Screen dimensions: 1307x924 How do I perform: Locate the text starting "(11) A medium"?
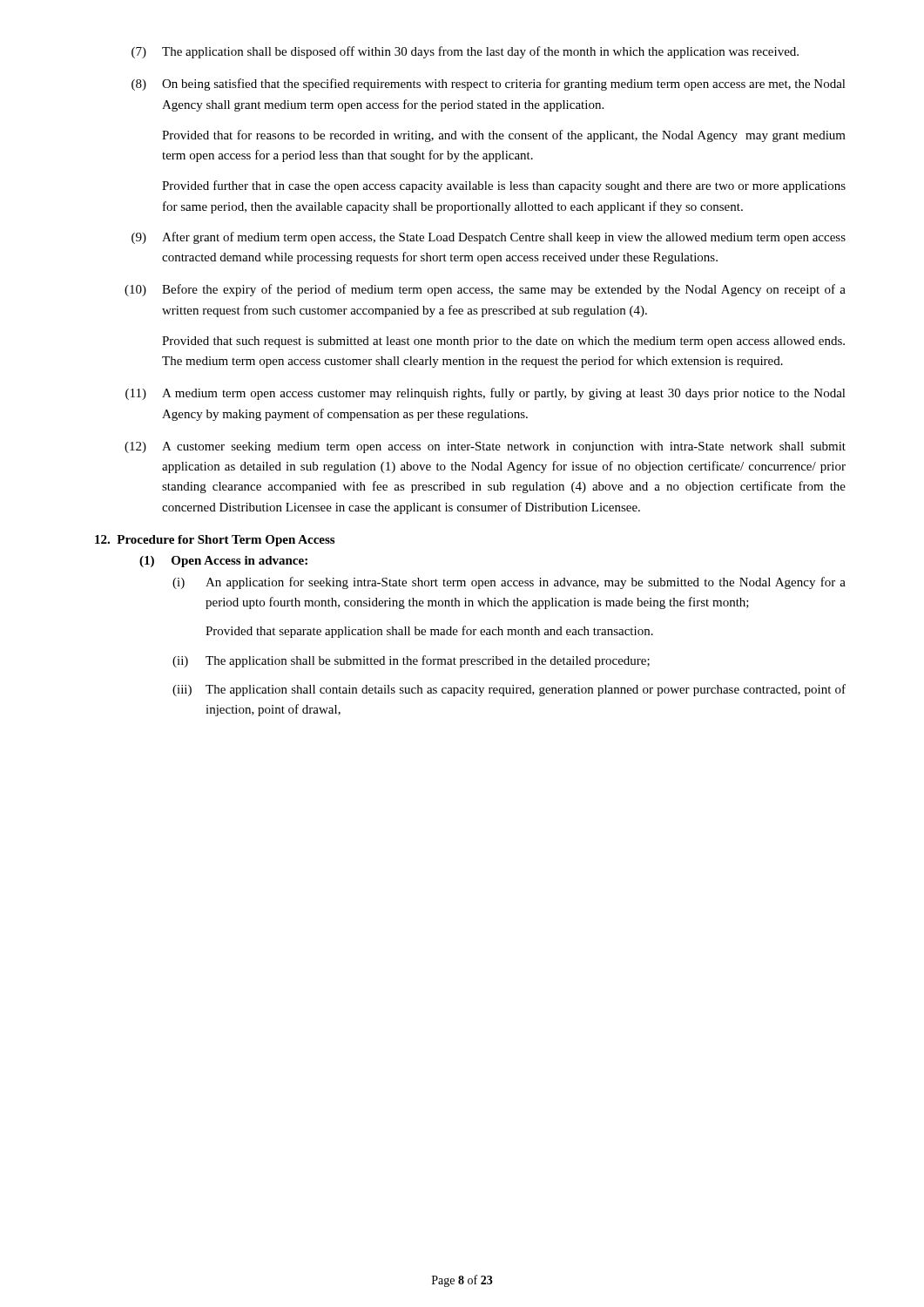click(470, 404)
